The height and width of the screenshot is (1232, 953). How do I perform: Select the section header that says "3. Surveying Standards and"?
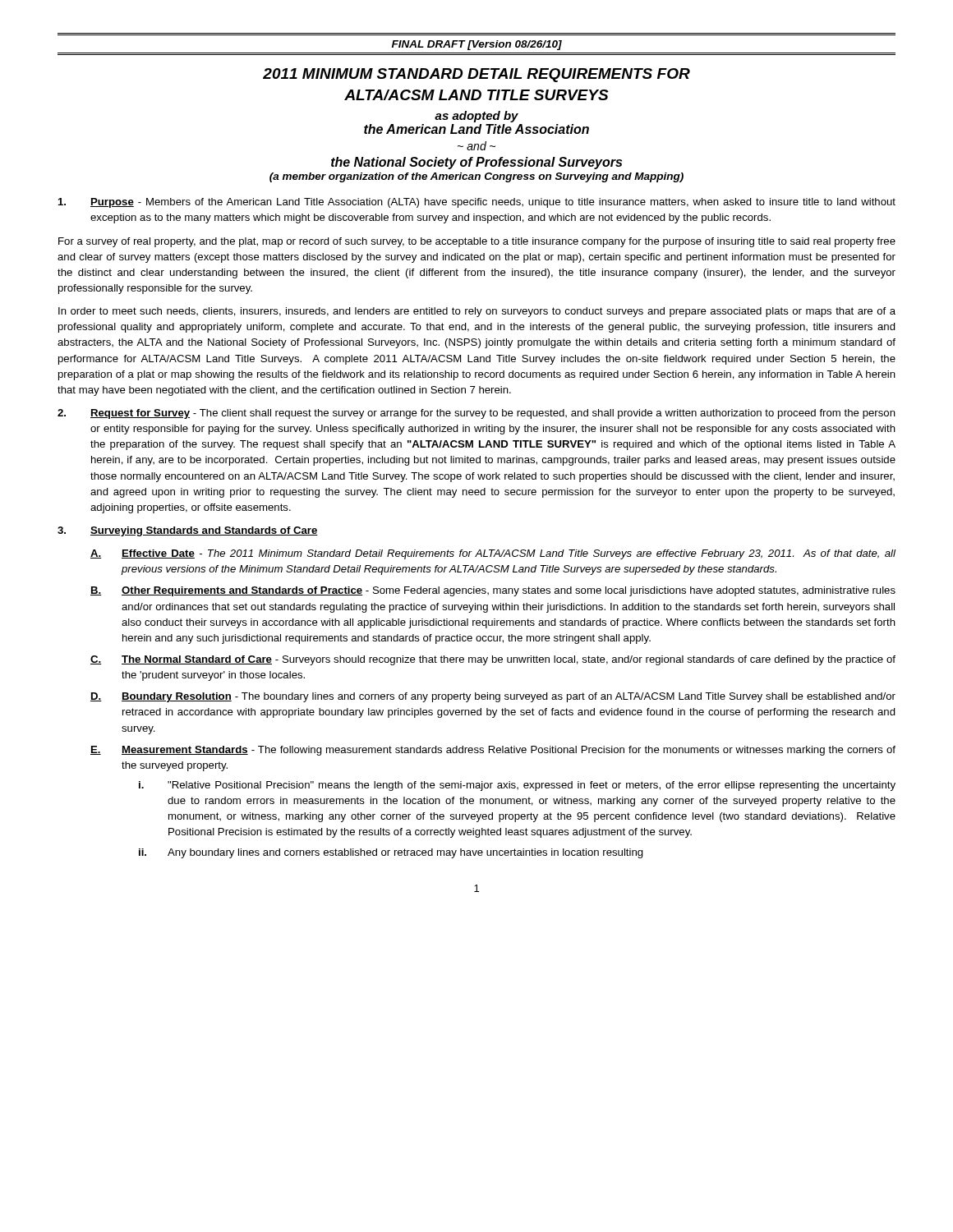(x=188, y=531)
